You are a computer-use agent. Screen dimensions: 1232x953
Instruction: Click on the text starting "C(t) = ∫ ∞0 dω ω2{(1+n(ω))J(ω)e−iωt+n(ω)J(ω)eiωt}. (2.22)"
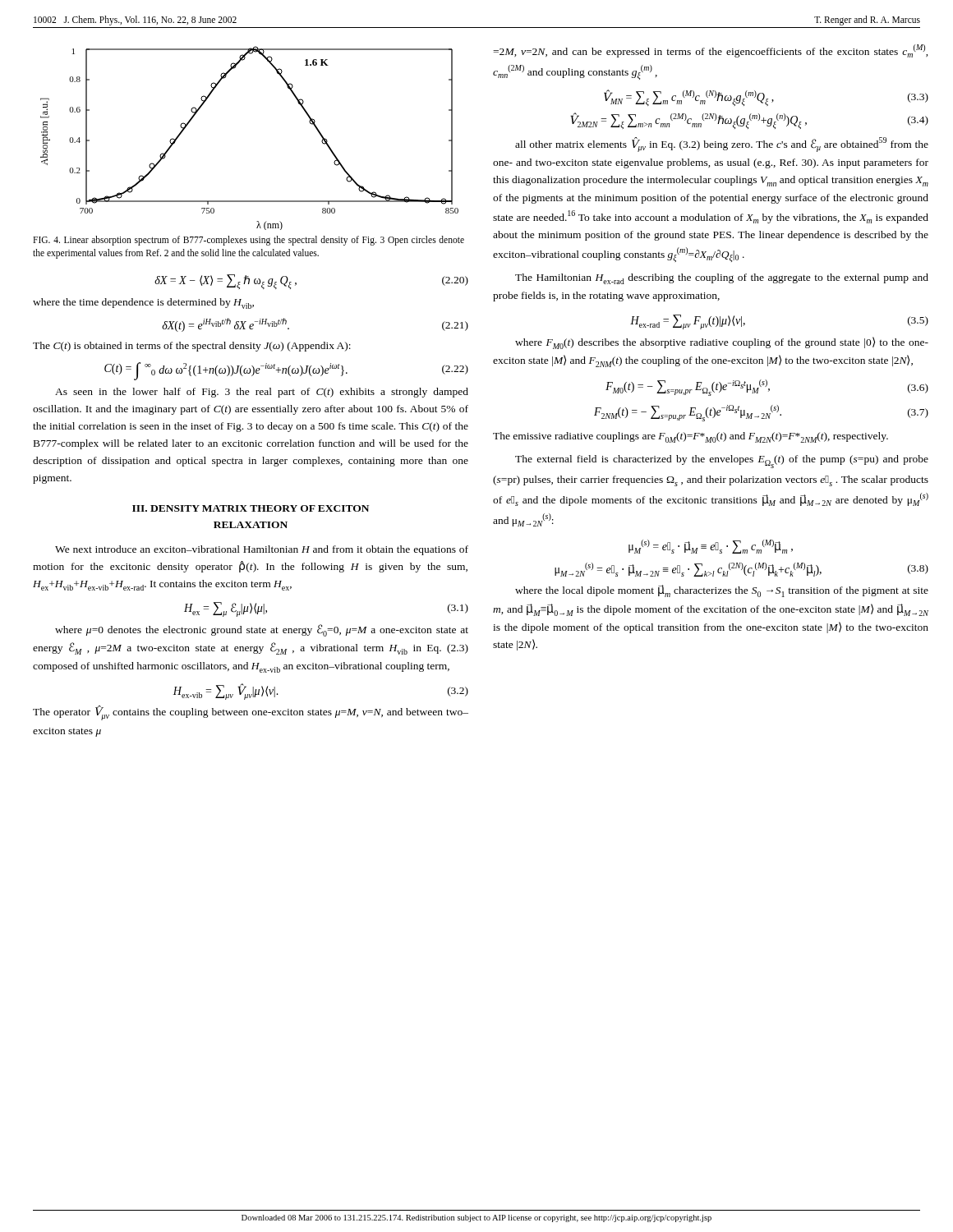(x=251, y=369)
